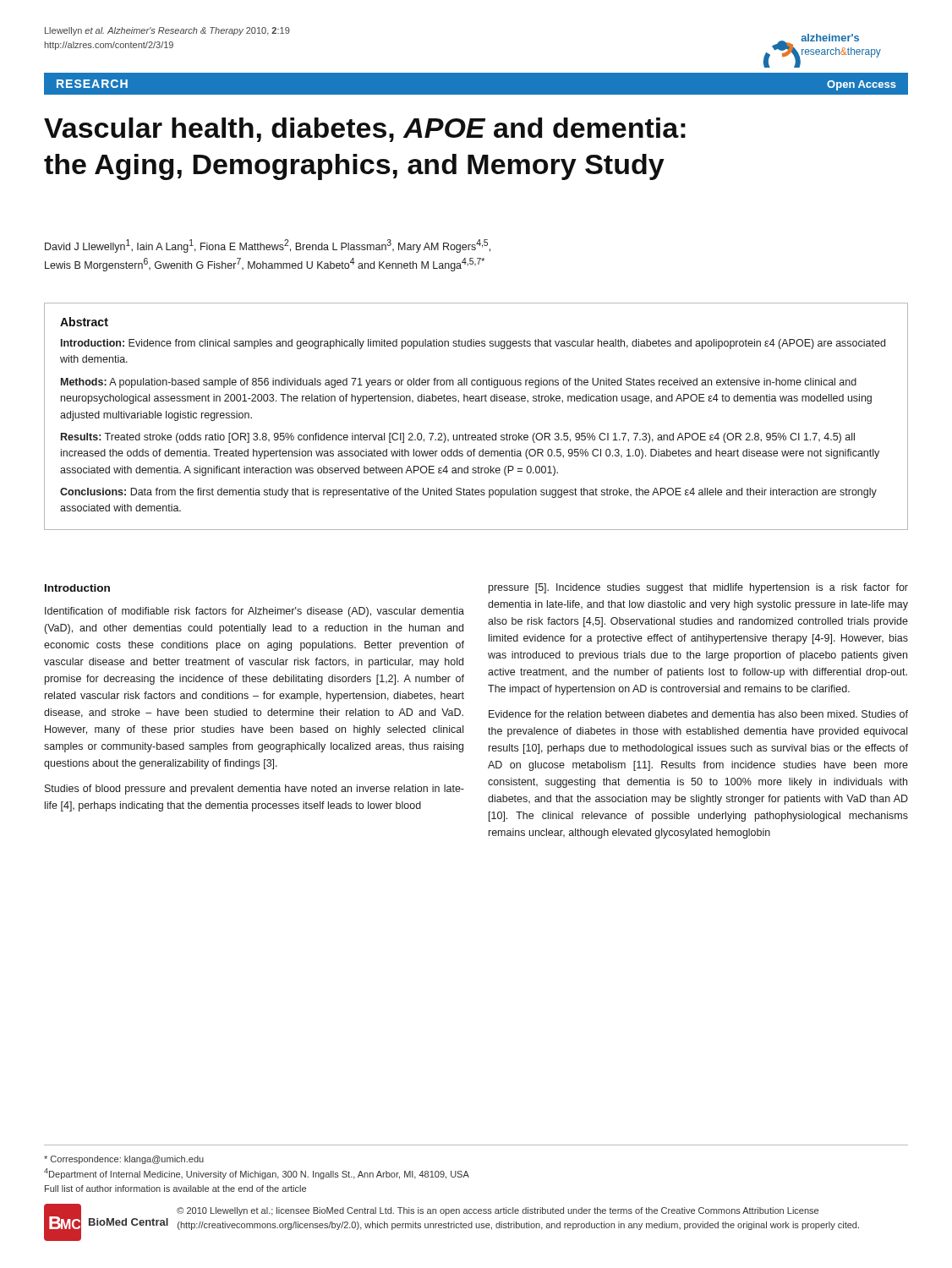Click the passage that begins "Studies of blood pressure and prevalent dementia"
The height and width of the screenshot is (1268, 952).
coord(254,797)
